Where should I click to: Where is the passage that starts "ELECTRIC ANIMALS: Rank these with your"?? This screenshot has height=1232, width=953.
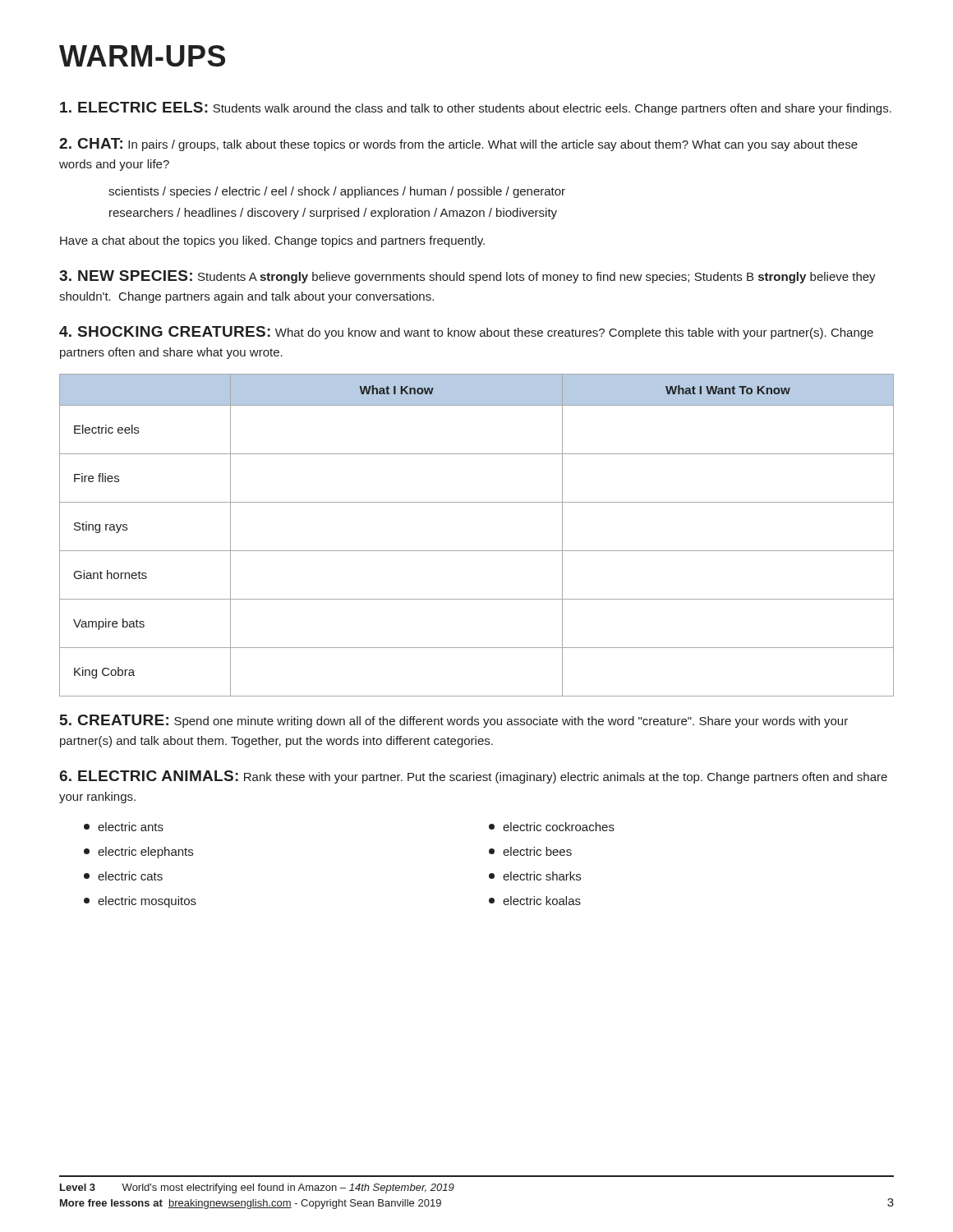(473, 785)
